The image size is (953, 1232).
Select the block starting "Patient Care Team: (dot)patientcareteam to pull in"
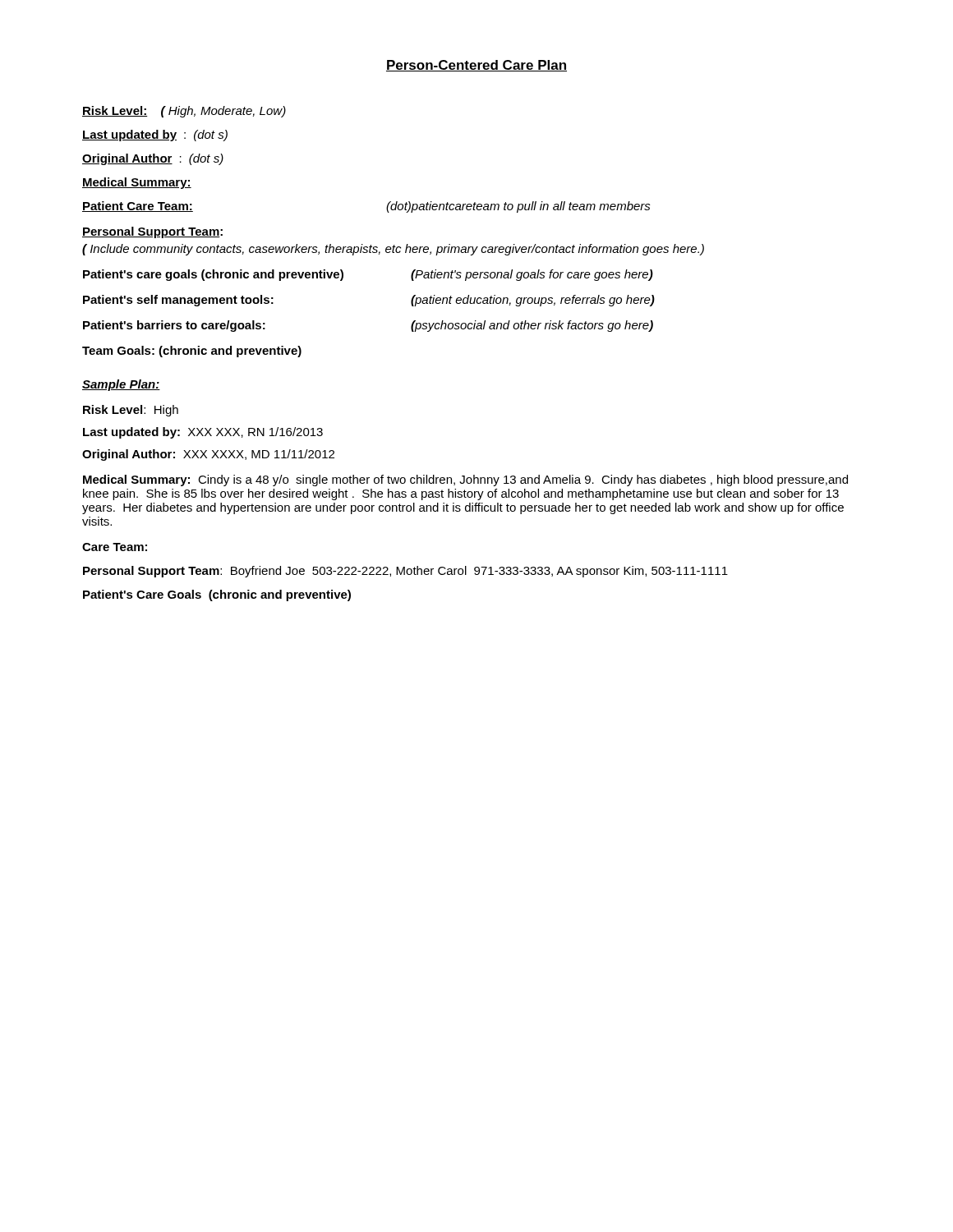coord(138,207)
